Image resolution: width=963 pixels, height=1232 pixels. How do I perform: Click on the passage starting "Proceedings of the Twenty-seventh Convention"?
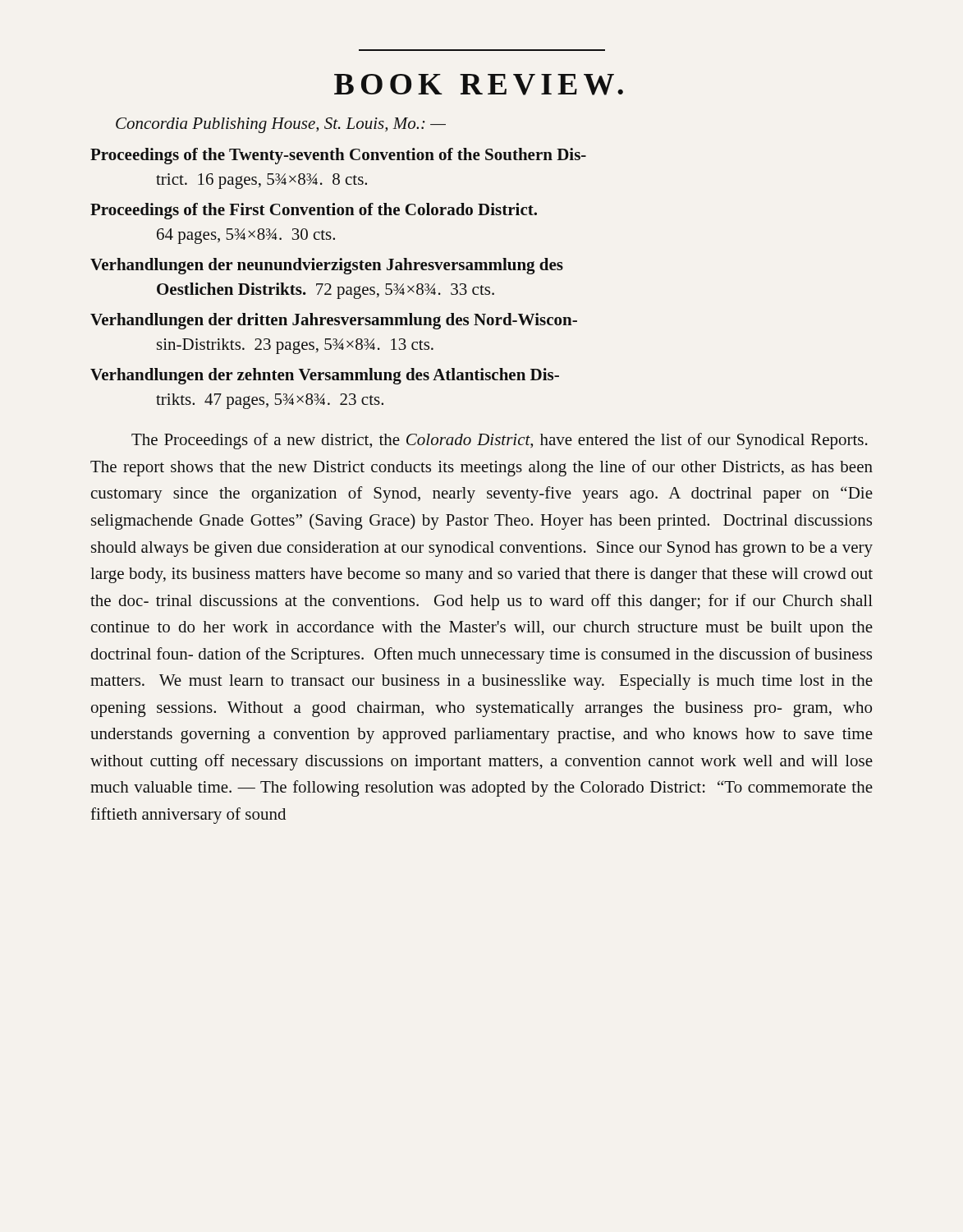tap(482, 168)
